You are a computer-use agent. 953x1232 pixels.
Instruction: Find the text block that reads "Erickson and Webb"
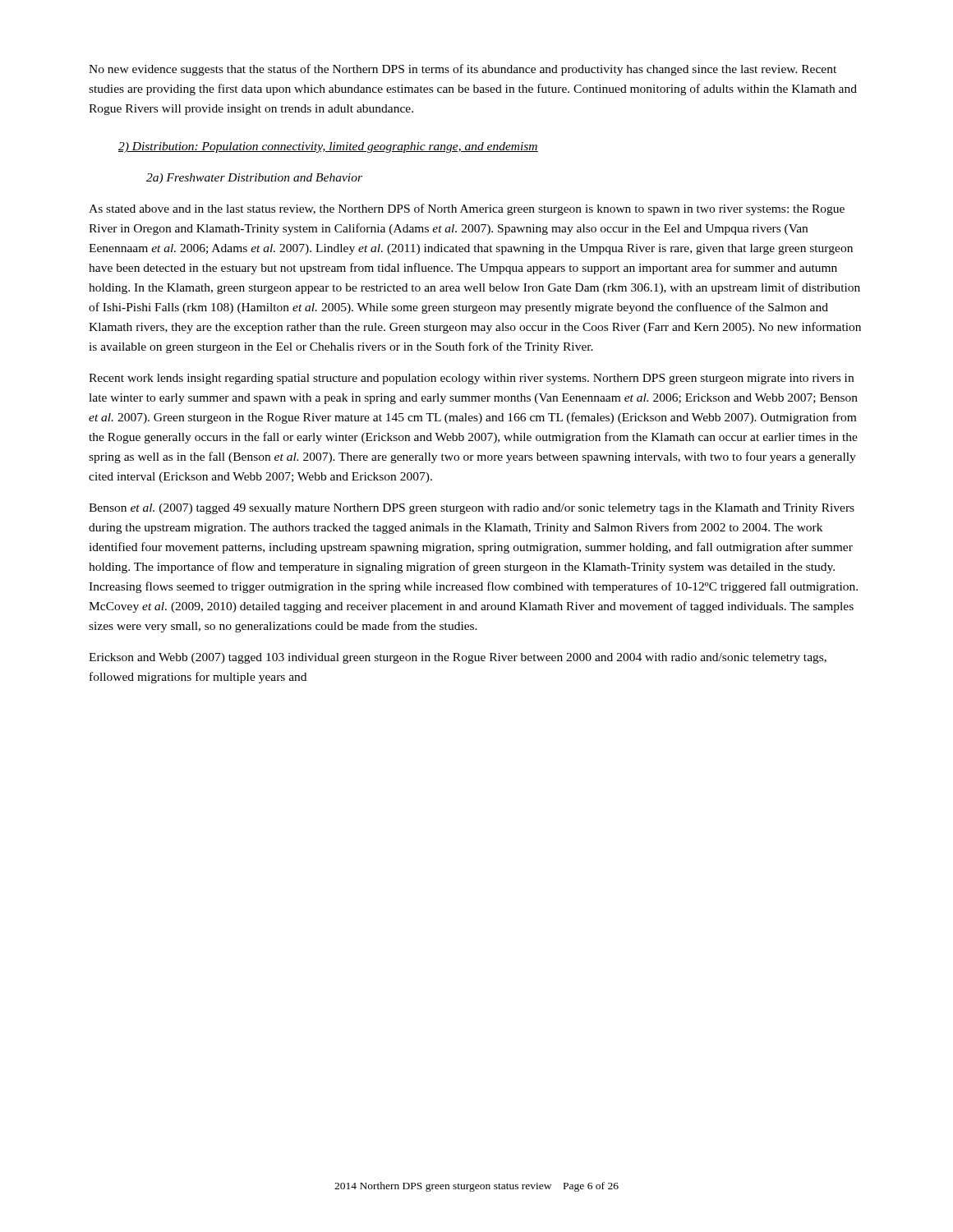coord(476,667)
